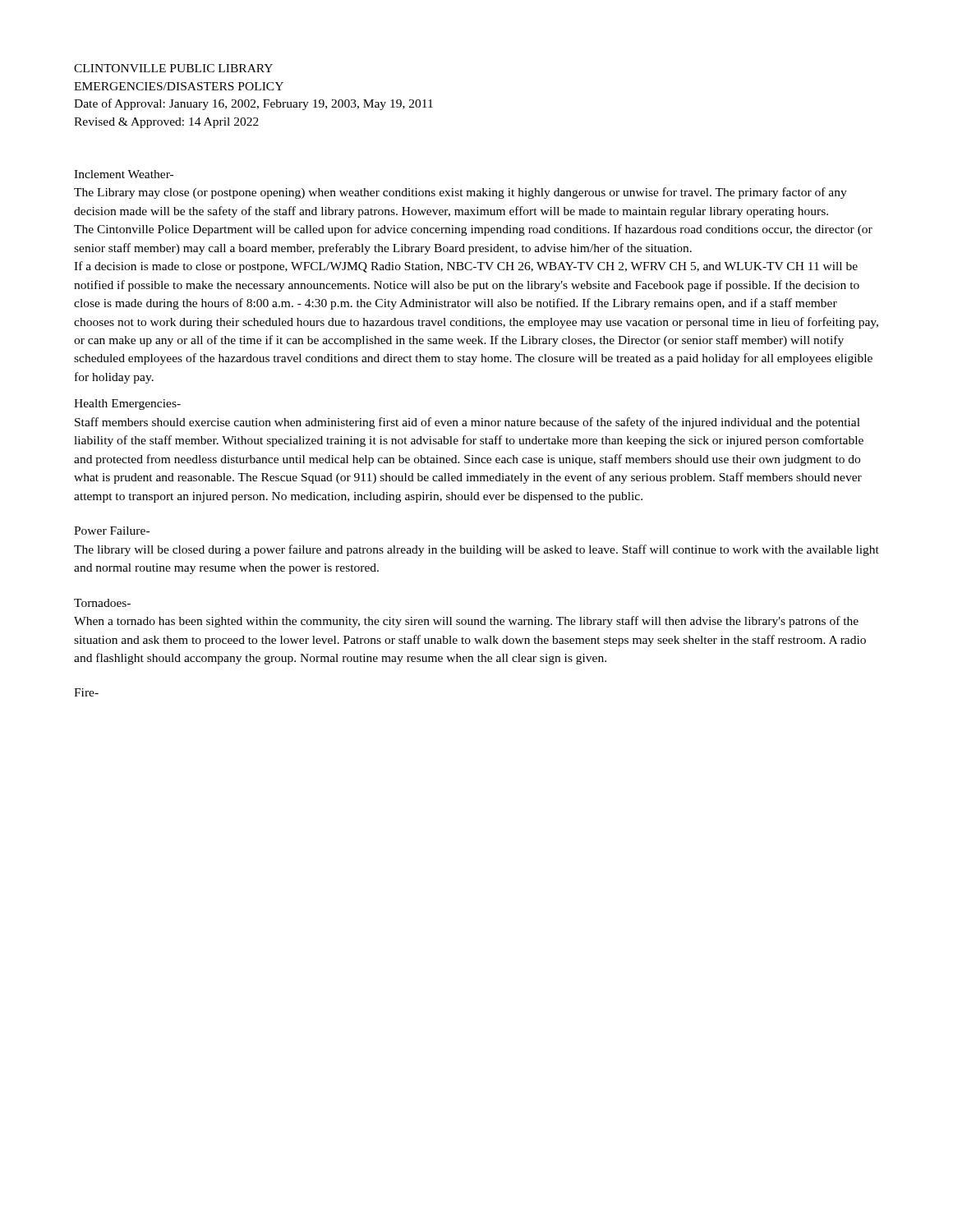Point to "Health Emergencies-"

(x=127, y=405)
